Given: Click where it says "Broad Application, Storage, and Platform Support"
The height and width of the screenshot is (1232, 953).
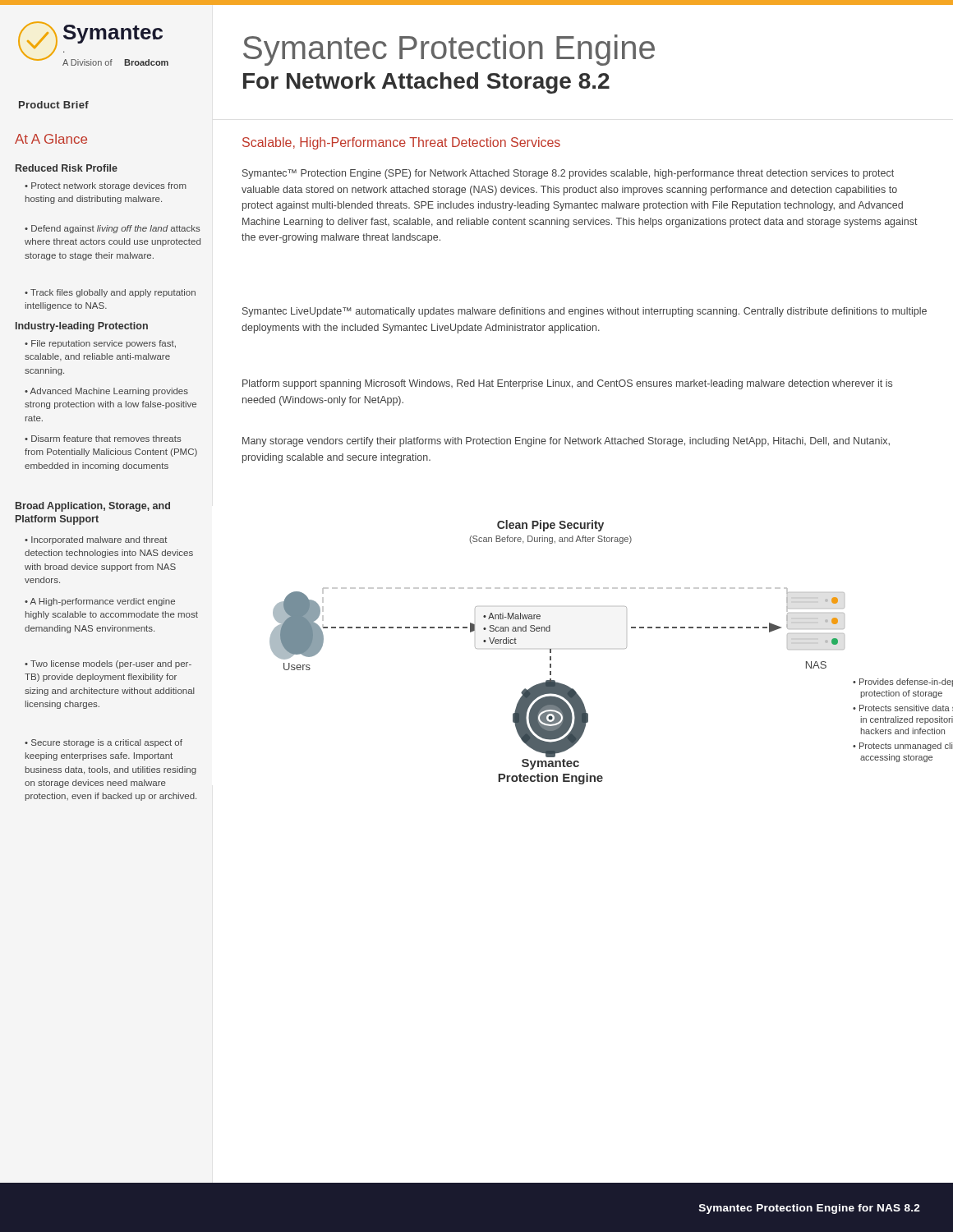Looking at the screenshot, I should pos(93,513).
